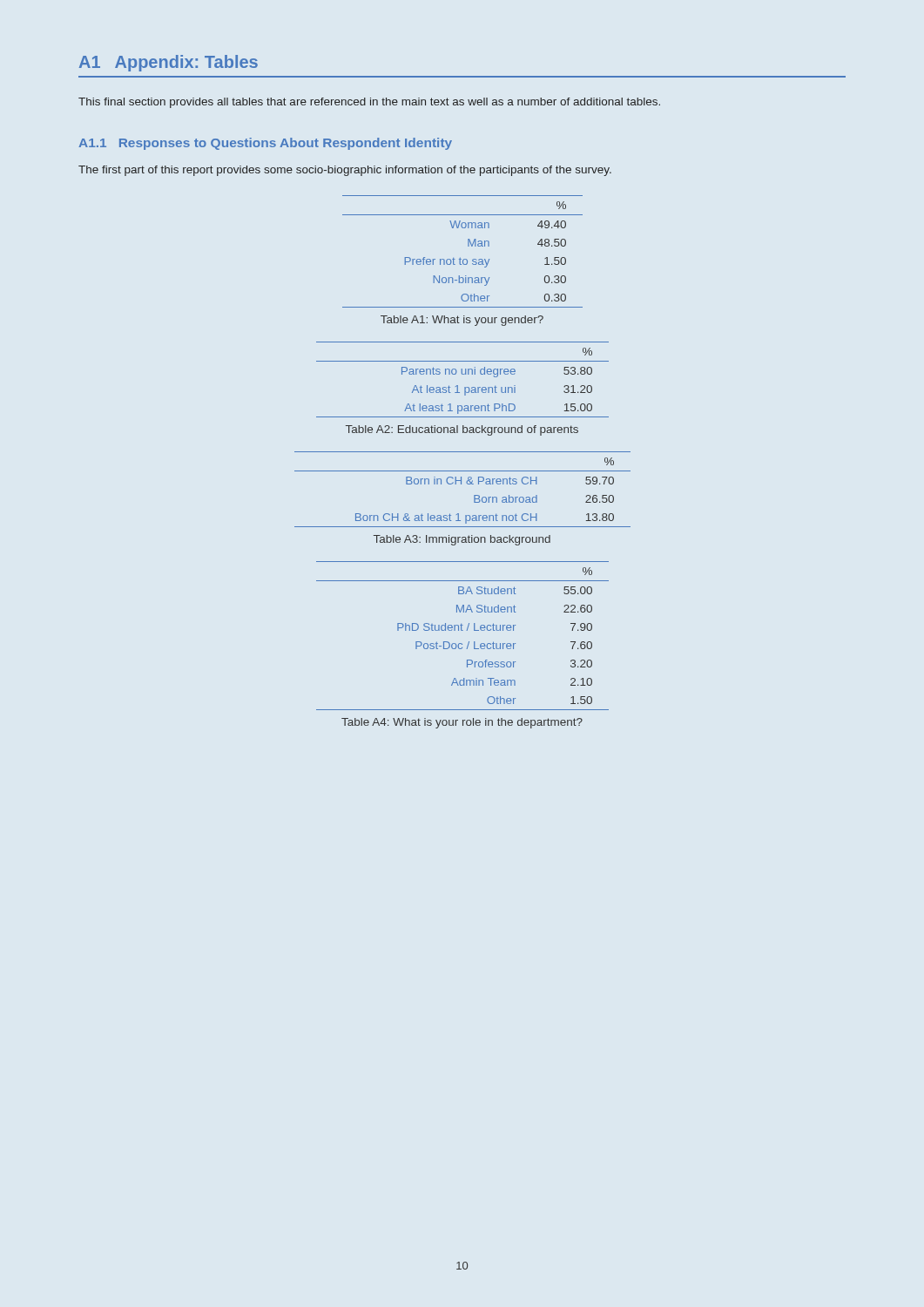Find the table that mentions "Parents no uni degree"
The height and width of the screenshot is (1307, 924).
coord(462,379)
